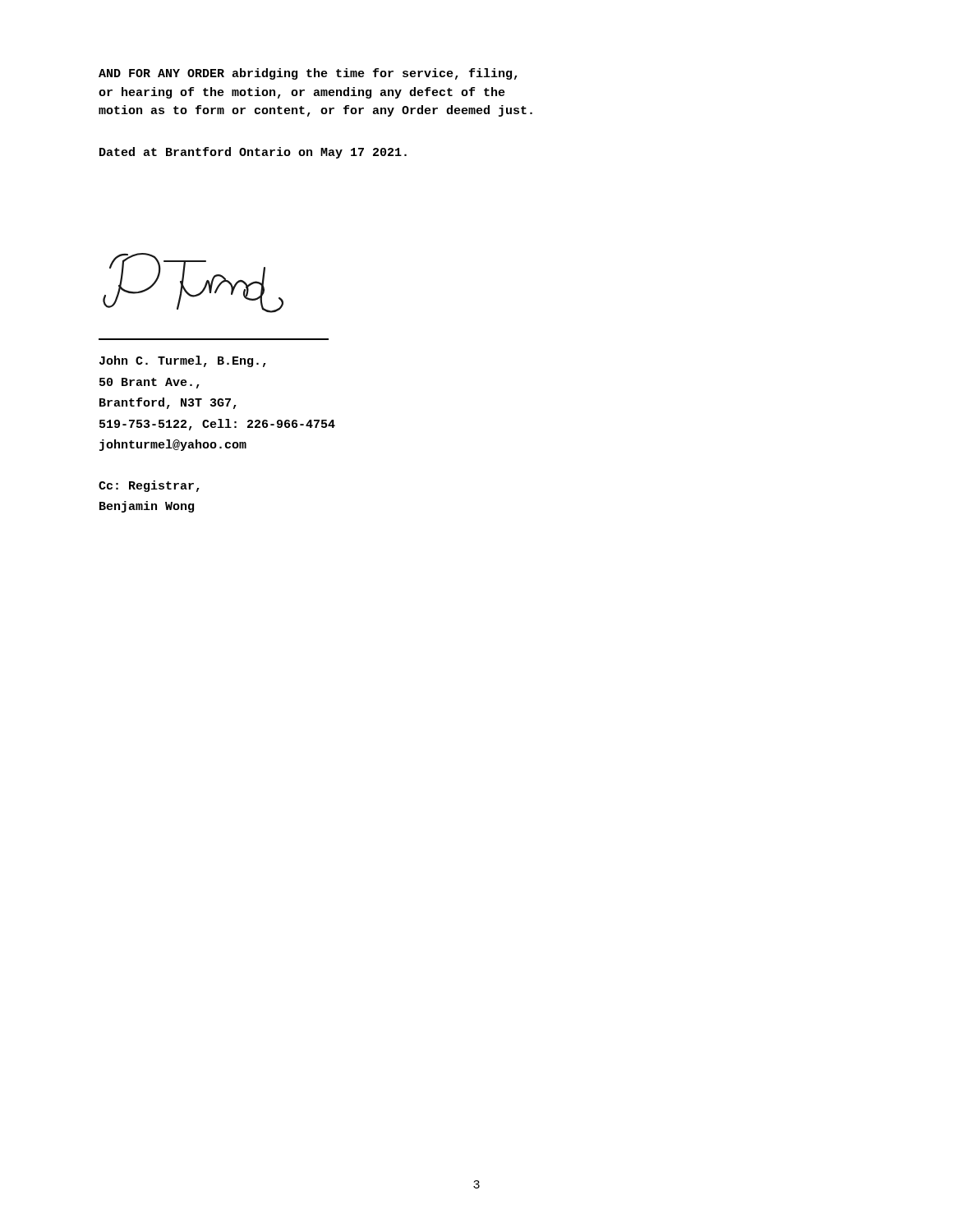Click on the illustration
Viewport: 953px width, 1232px height.
[x=476, y=288]
